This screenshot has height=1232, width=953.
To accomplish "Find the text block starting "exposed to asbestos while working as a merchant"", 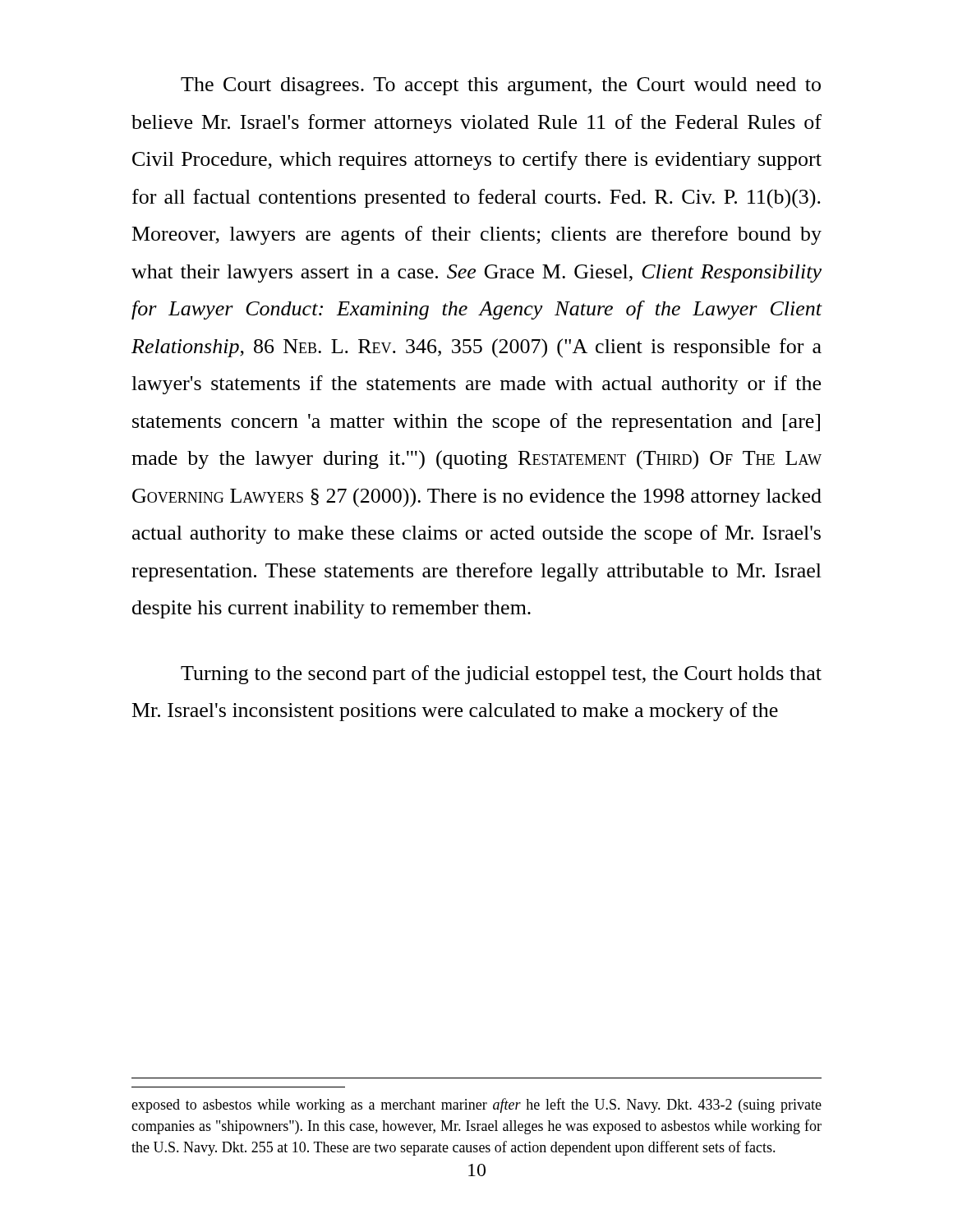I will pyautogui.click(x=476, y=1126).
